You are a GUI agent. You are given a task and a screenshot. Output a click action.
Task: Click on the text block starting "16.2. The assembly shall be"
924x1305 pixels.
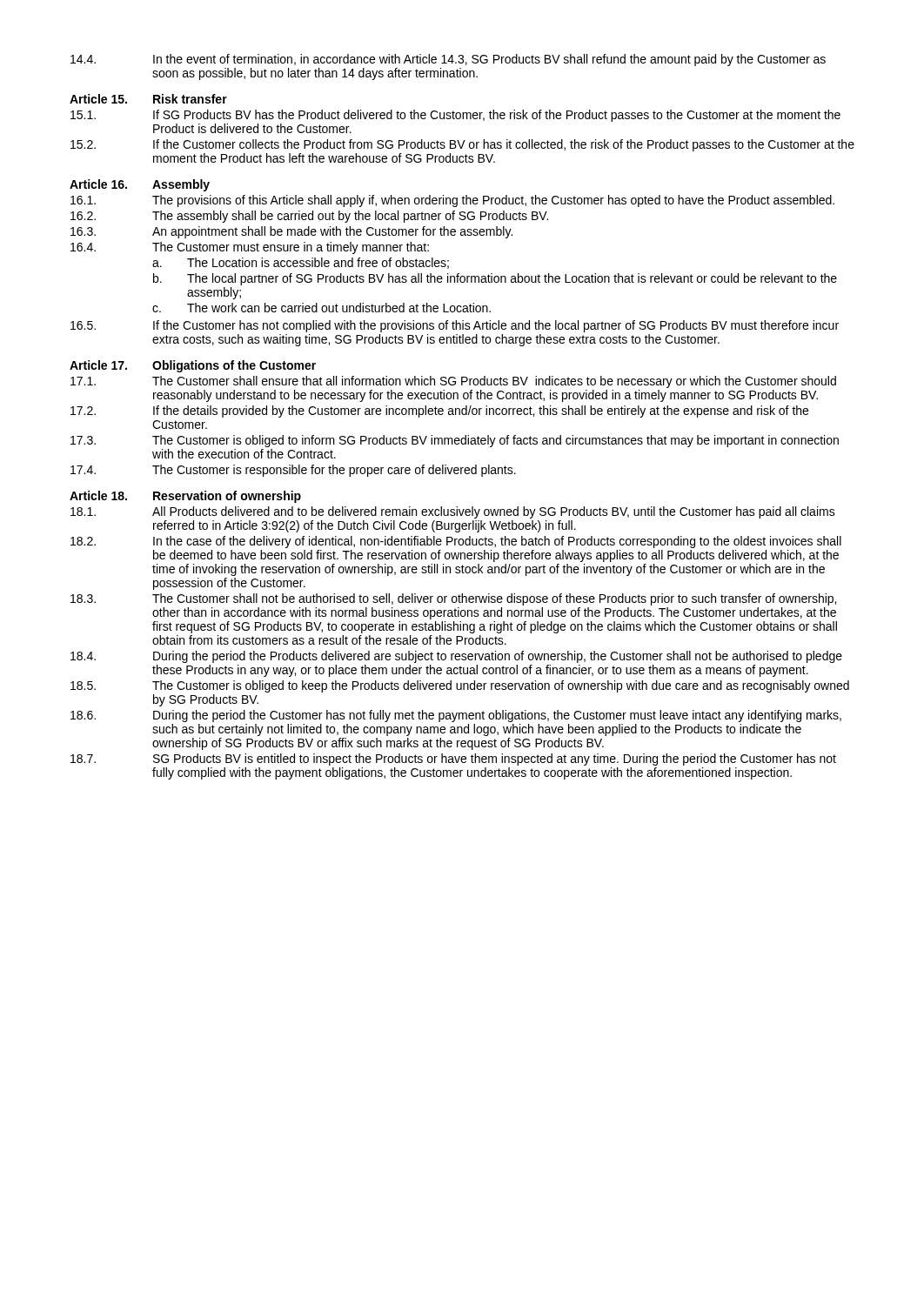(x=462, y=216)
